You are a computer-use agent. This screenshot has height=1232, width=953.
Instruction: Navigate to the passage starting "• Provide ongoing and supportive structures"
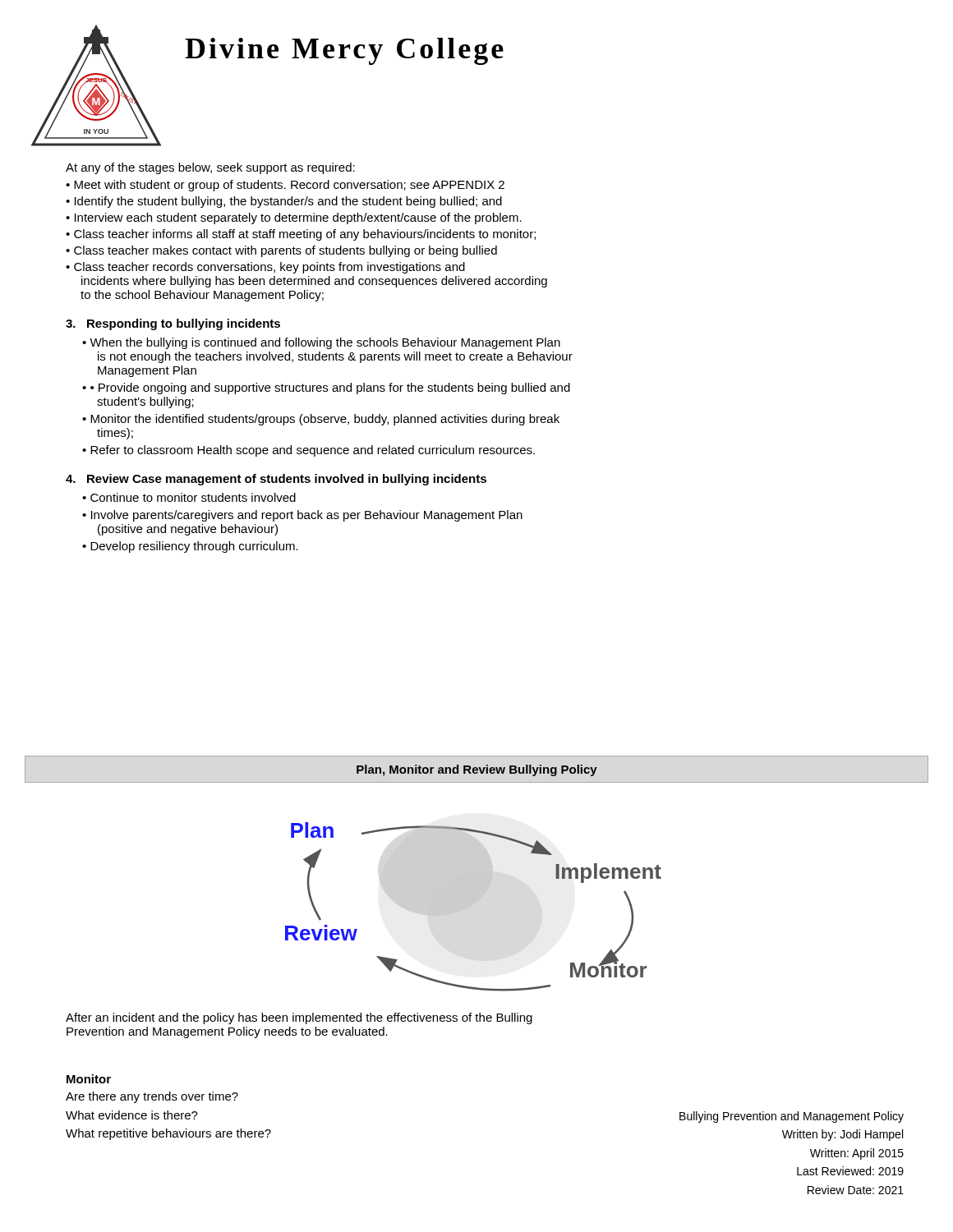[330, 394]
